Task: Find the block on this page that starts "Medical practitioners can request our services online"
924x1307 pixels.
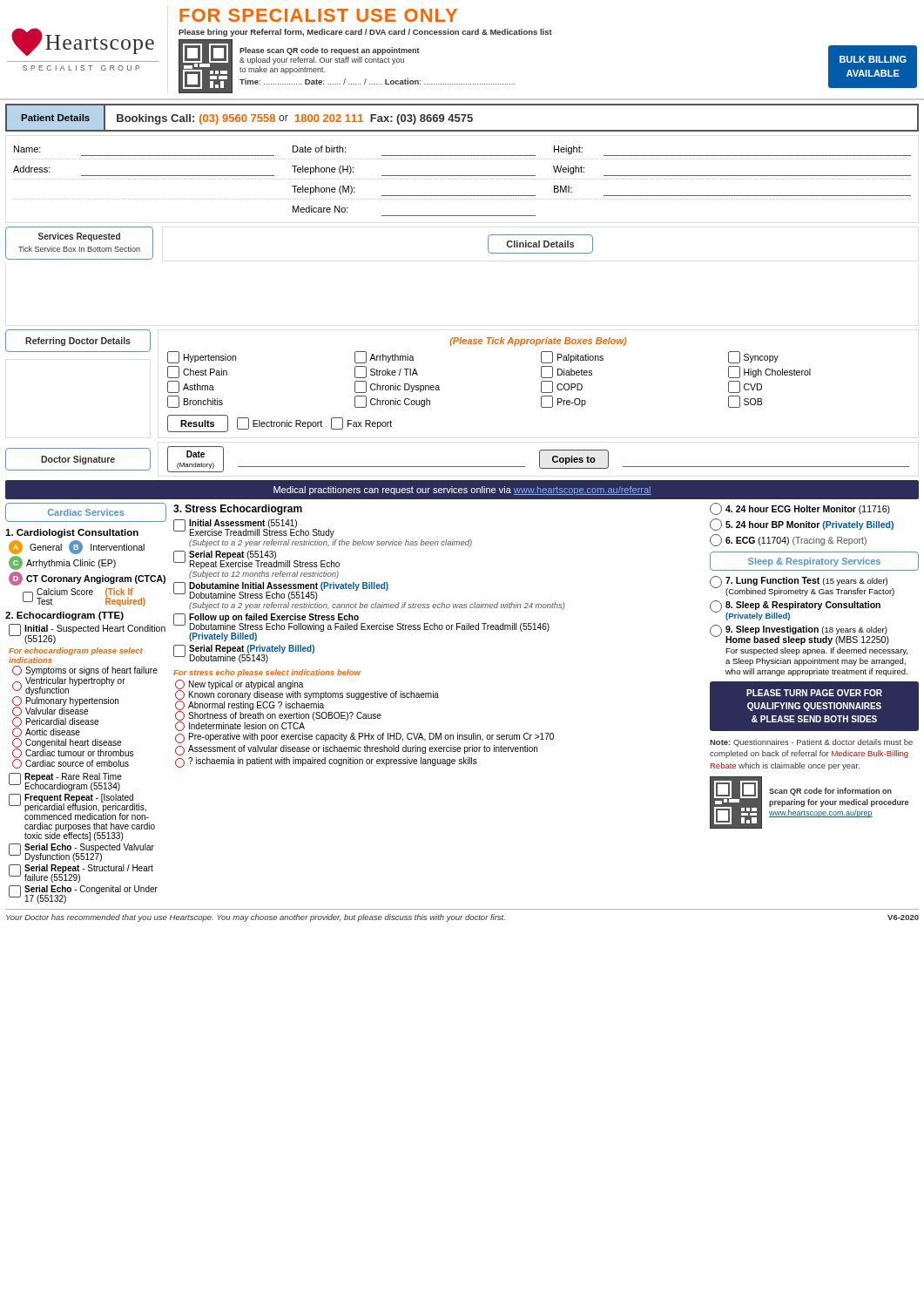Action: tap(462, 490)
